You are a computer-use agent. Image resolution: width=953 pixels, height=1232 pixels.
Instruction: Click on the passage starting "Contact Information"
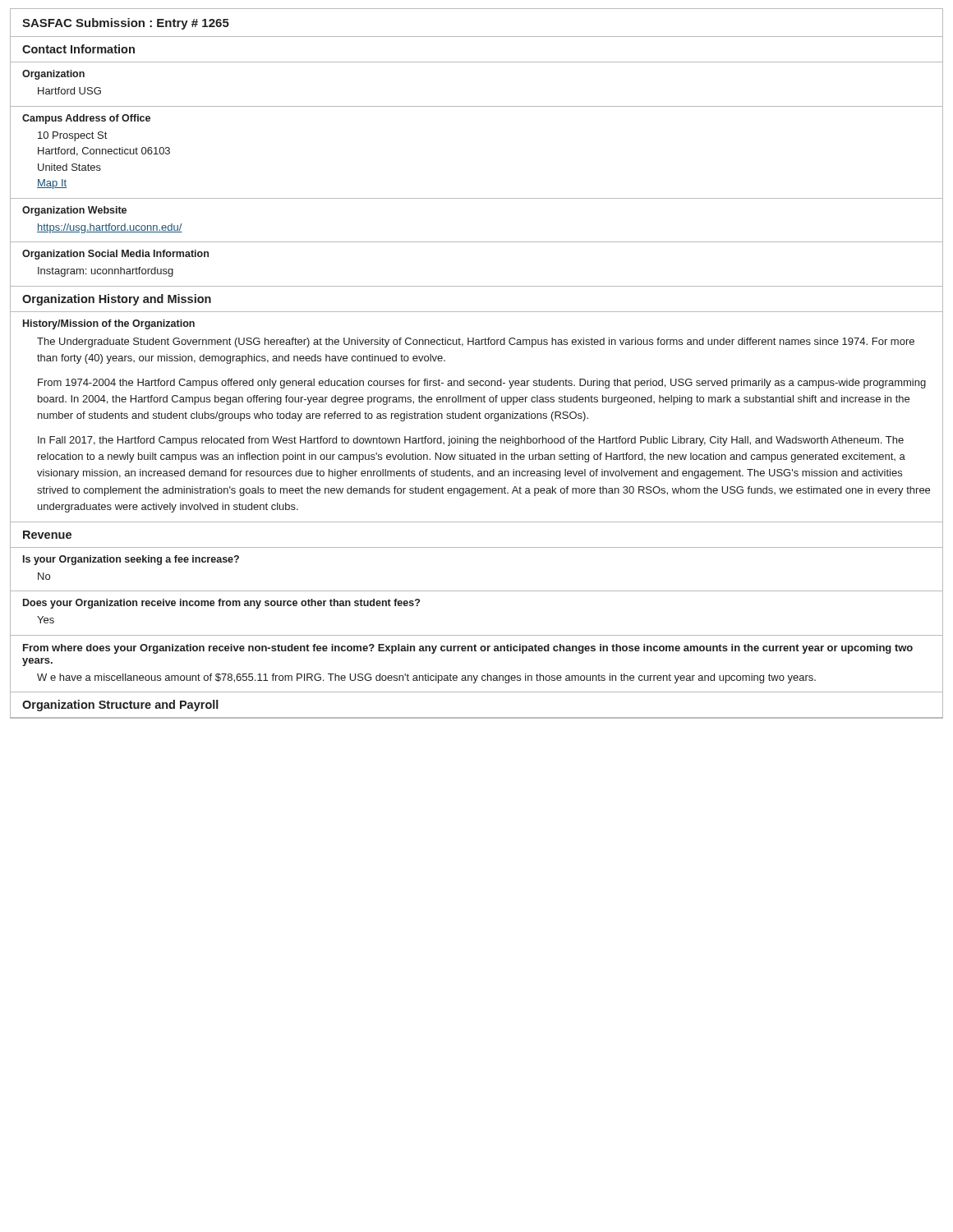point(78,49)
